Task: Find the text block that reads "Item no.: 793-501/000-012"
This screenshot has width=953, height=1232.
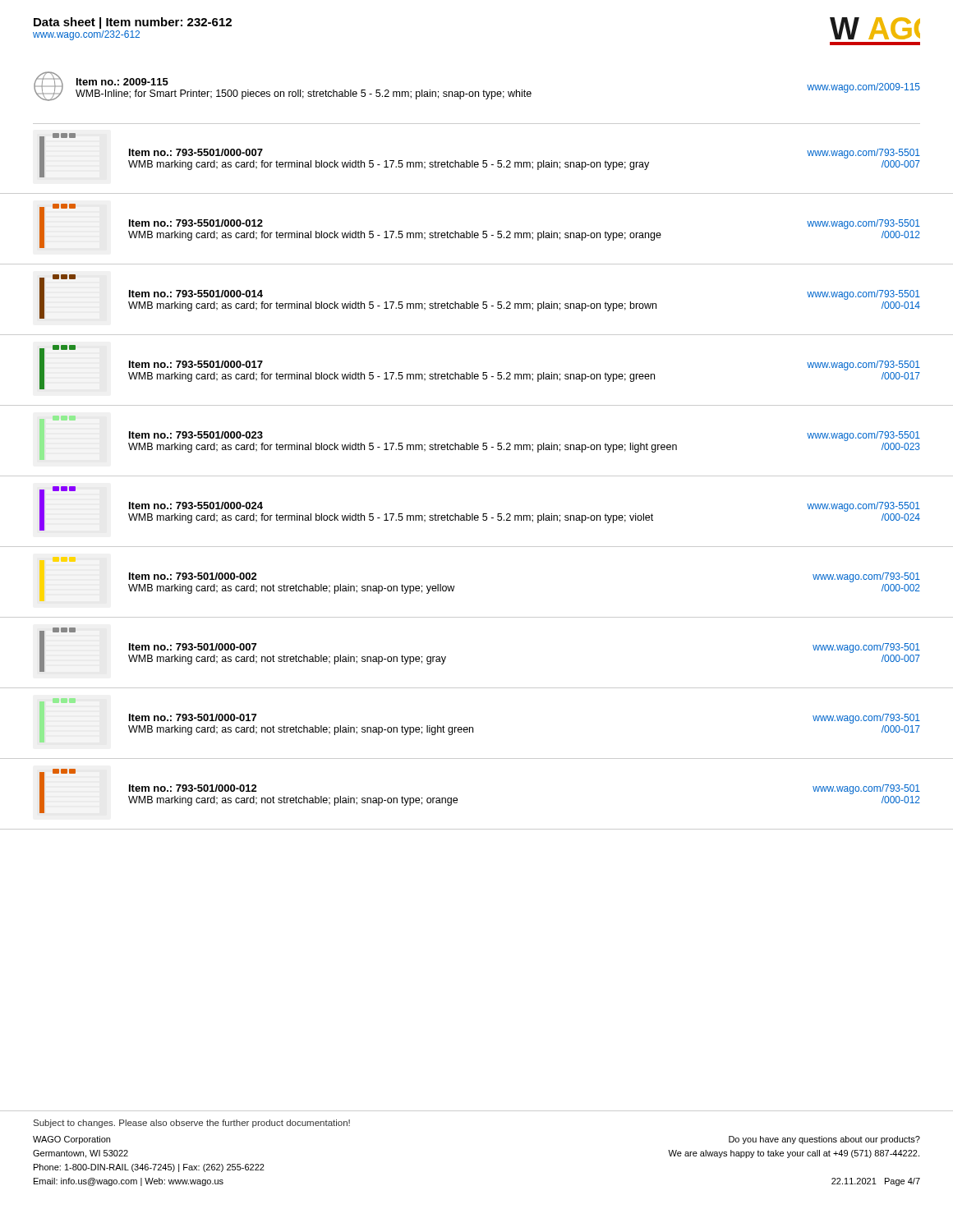Action: [436, 794]
